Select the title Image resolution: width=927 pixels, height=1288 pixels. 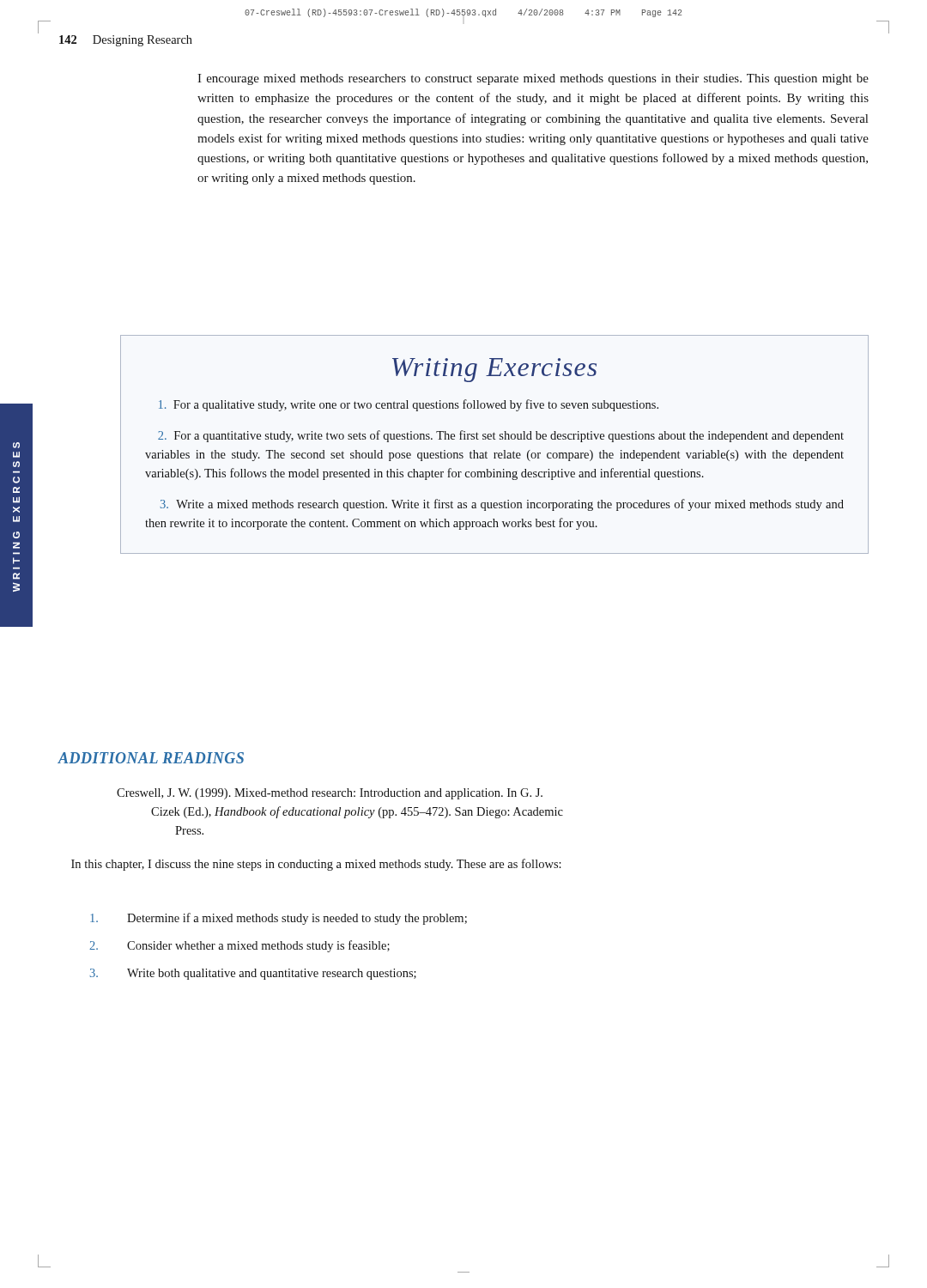point(494,367)
